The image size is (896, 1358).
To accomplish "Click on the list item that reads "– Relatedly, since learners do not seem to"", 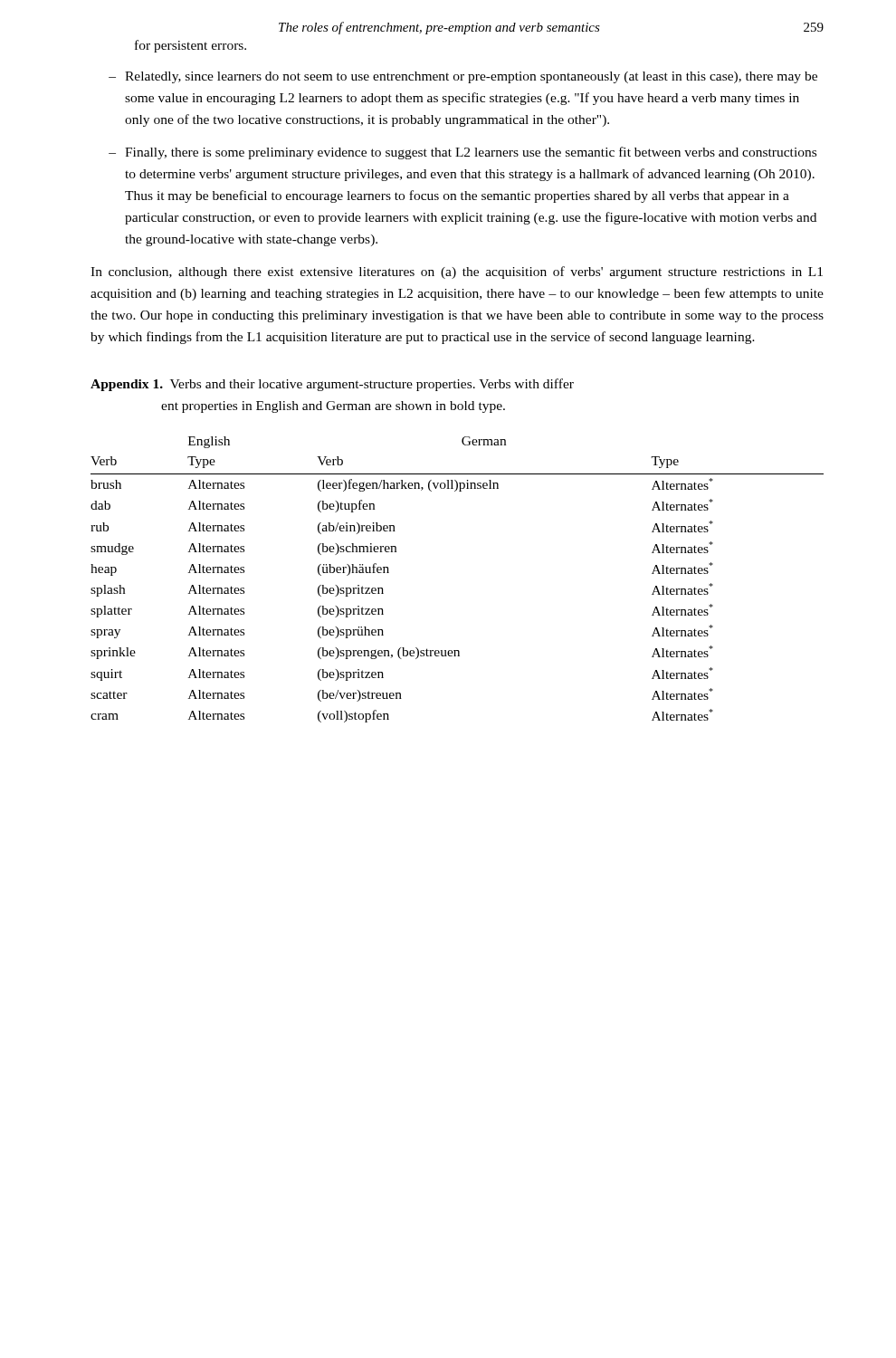I will pos(457,98).
